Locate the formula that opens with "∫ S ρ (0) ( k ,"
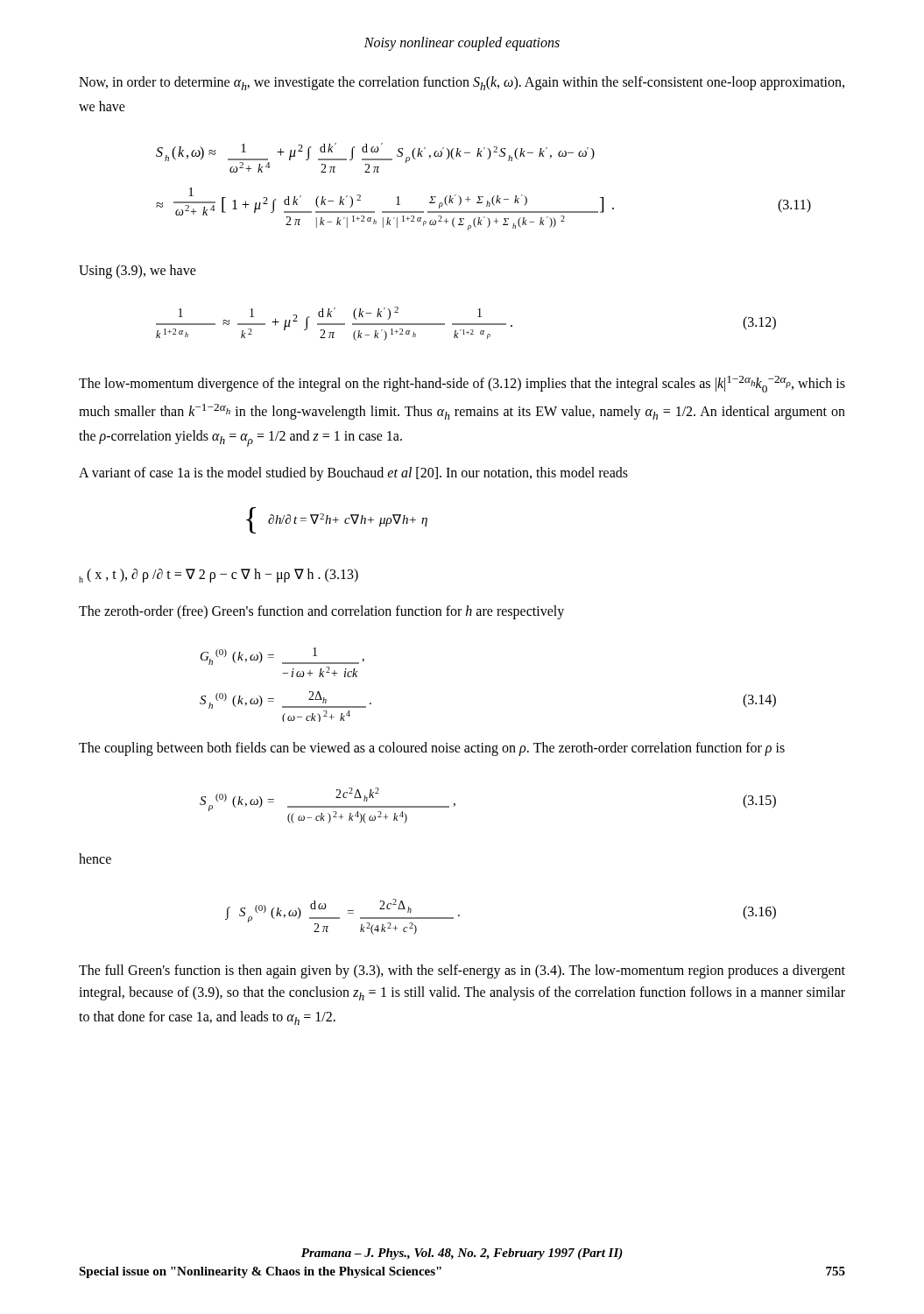The width and height of the screenshot is (924, 1314). [462, 914]
